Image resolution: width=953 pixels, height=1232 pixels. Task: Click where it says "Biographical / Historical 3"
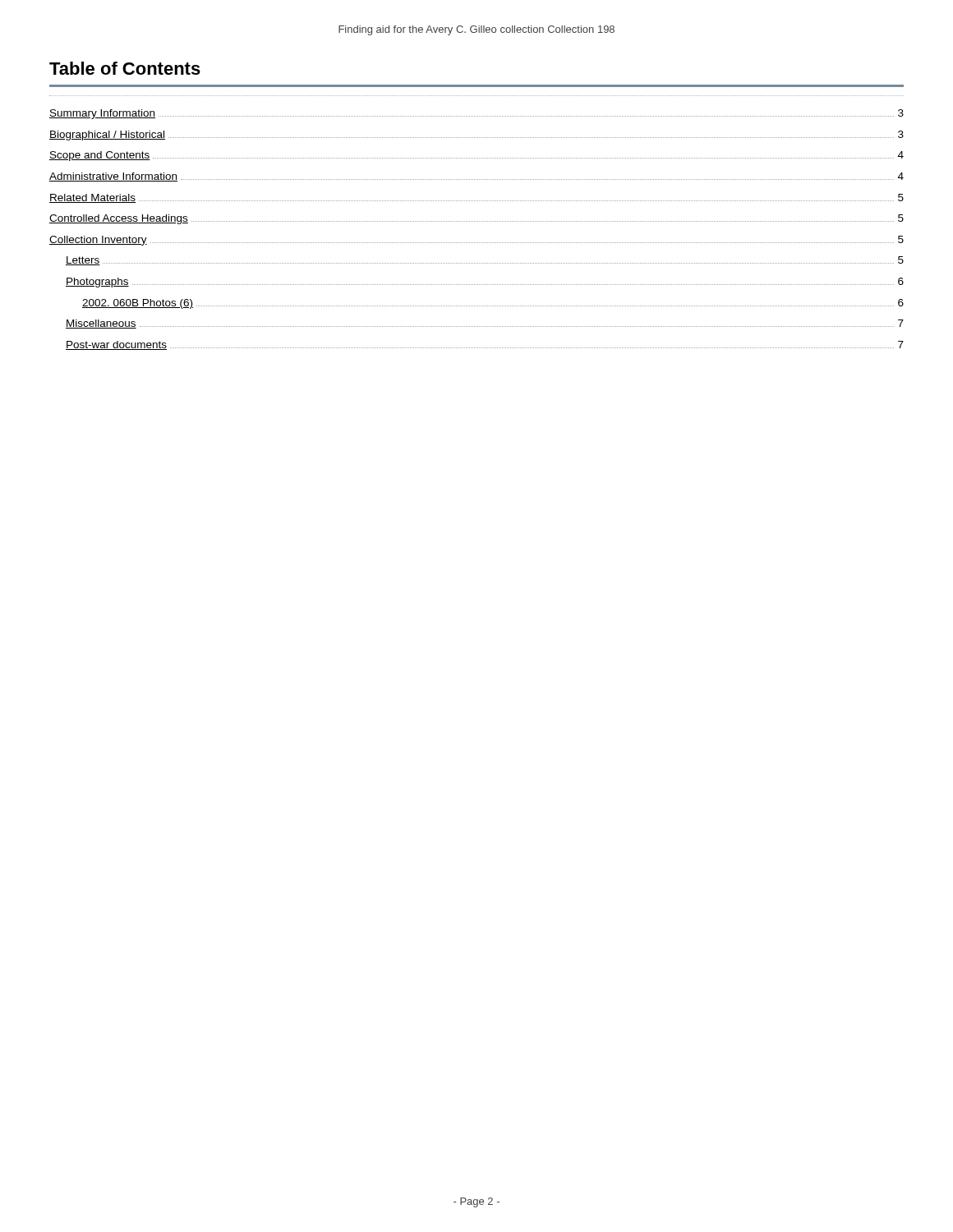click(x=476, y=134)
